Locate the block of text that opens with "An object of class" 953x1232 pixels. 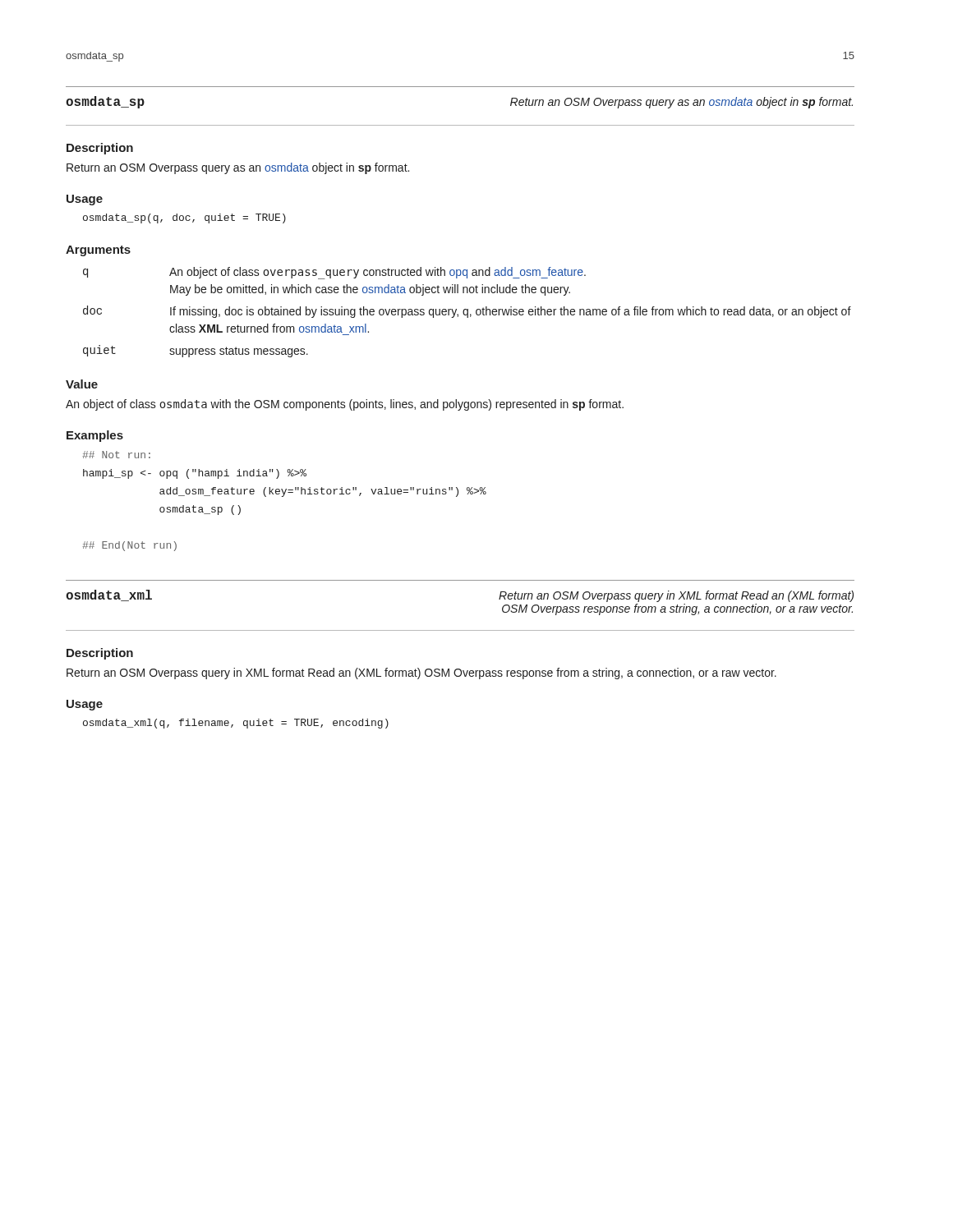(345, 404)
